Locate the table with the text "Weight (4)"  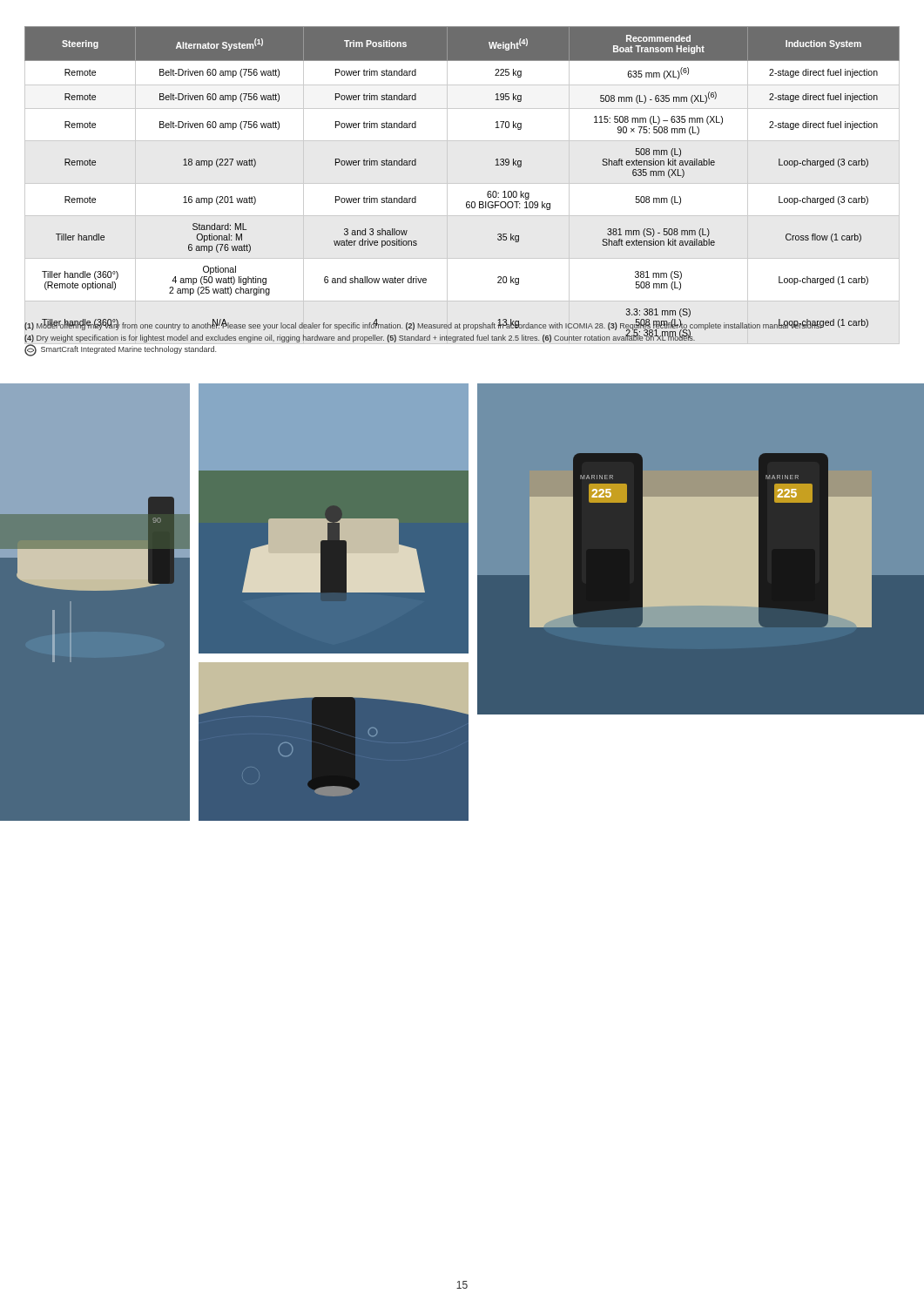coord(462,185)
